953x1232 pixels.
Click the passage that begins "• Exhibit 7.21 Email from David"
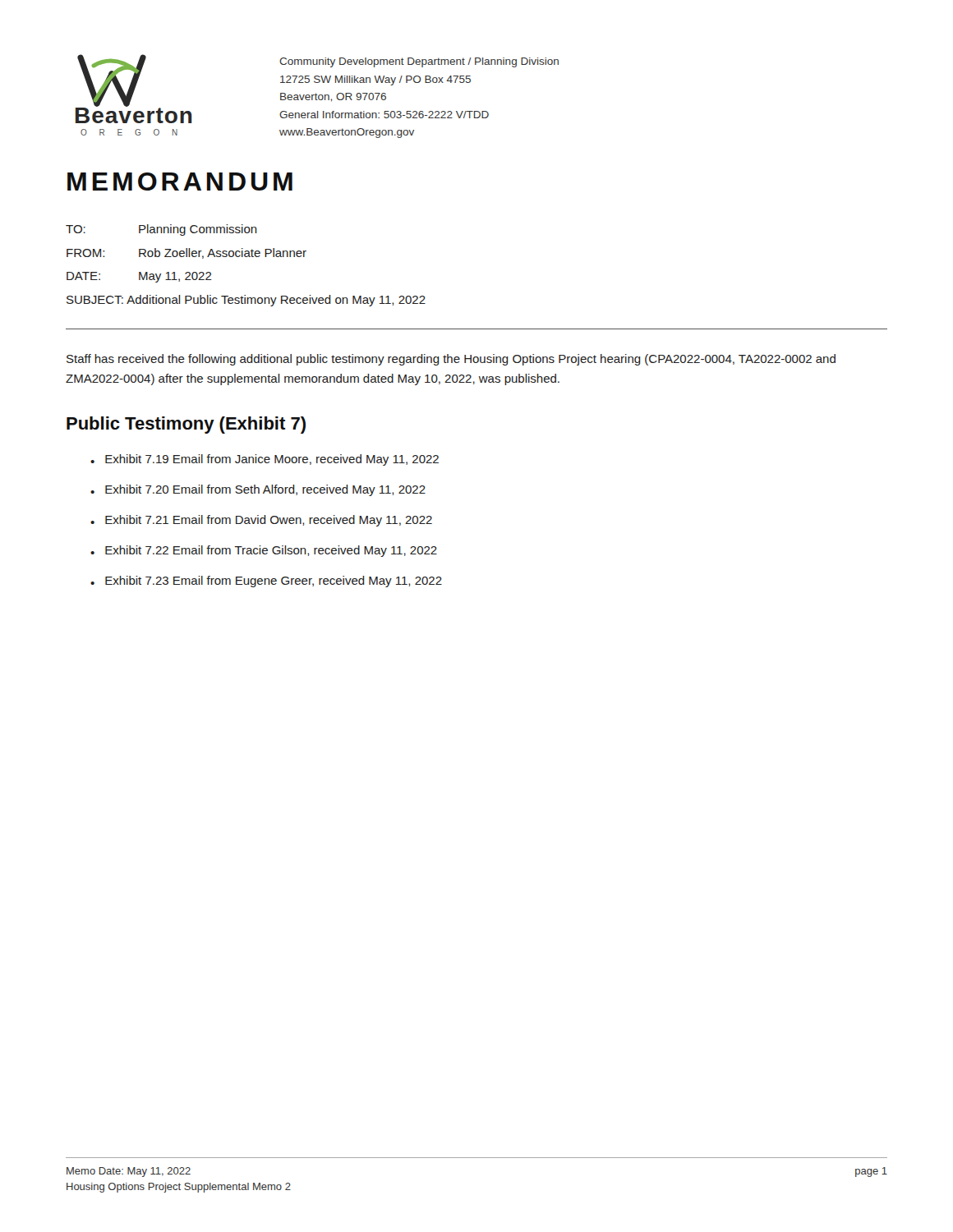[x=261, y=521]
